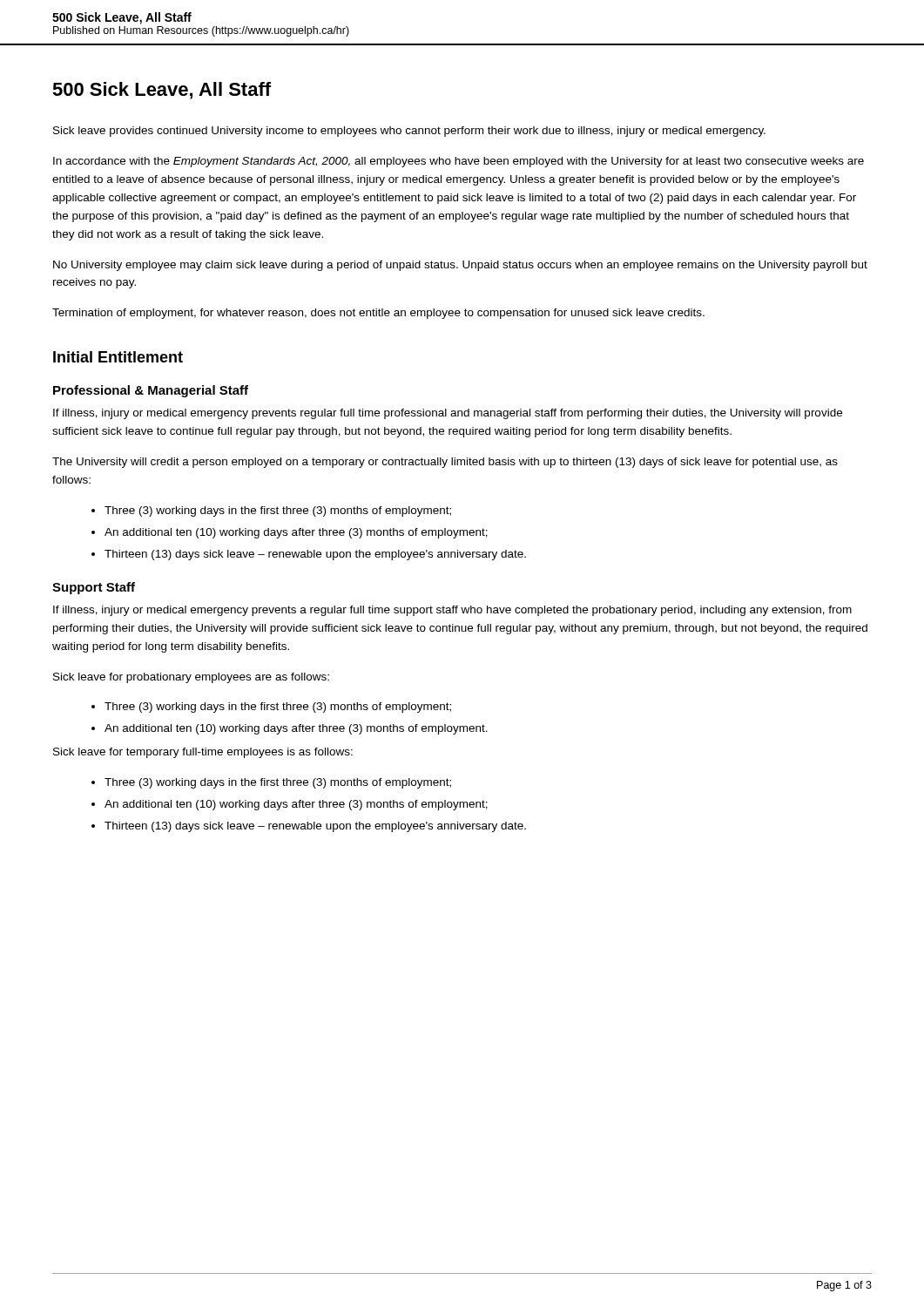Find the title

click(462, 90)
